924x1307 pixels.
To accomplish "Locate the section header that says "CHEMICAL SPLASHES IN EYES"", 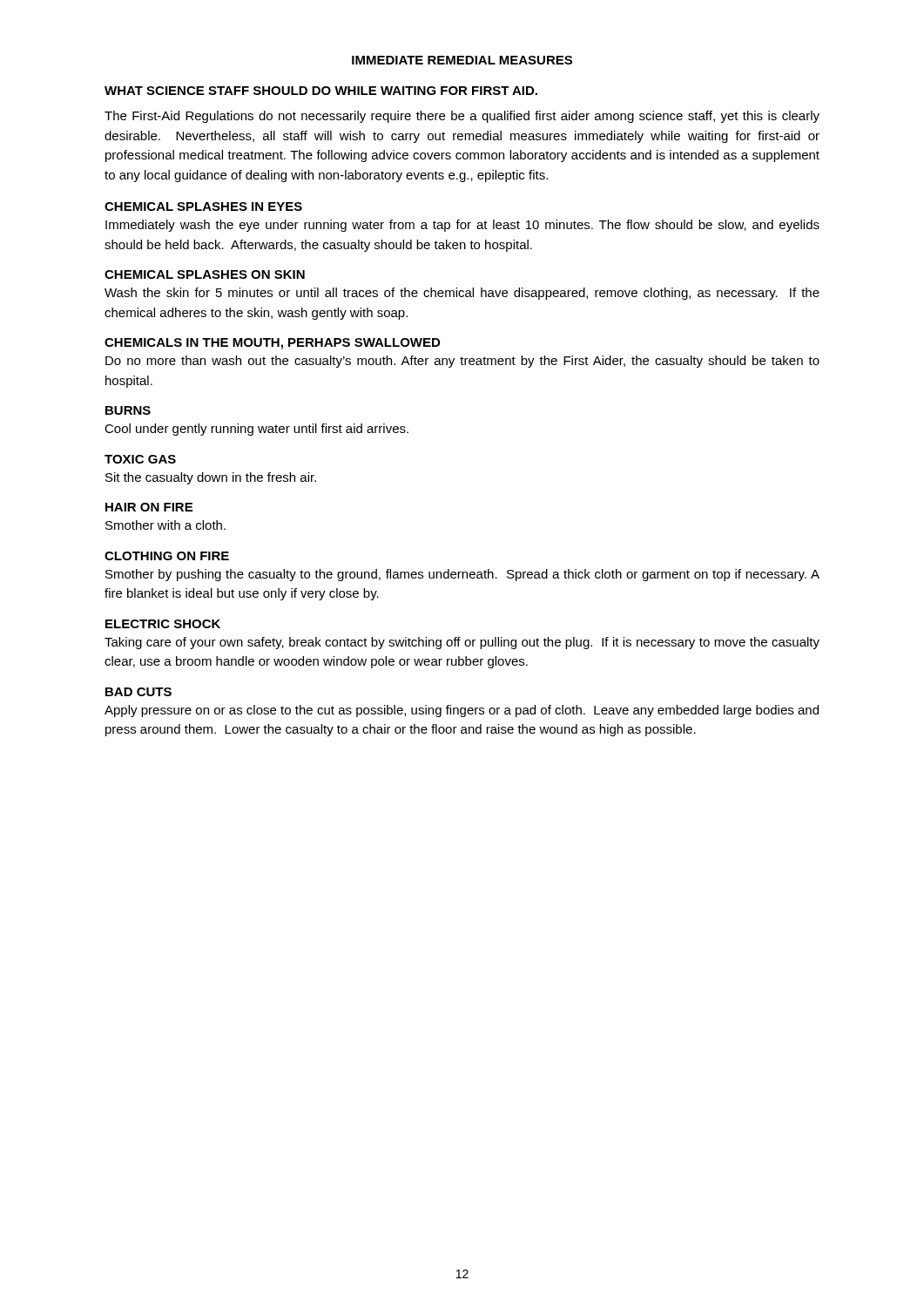I will (203, 206).
